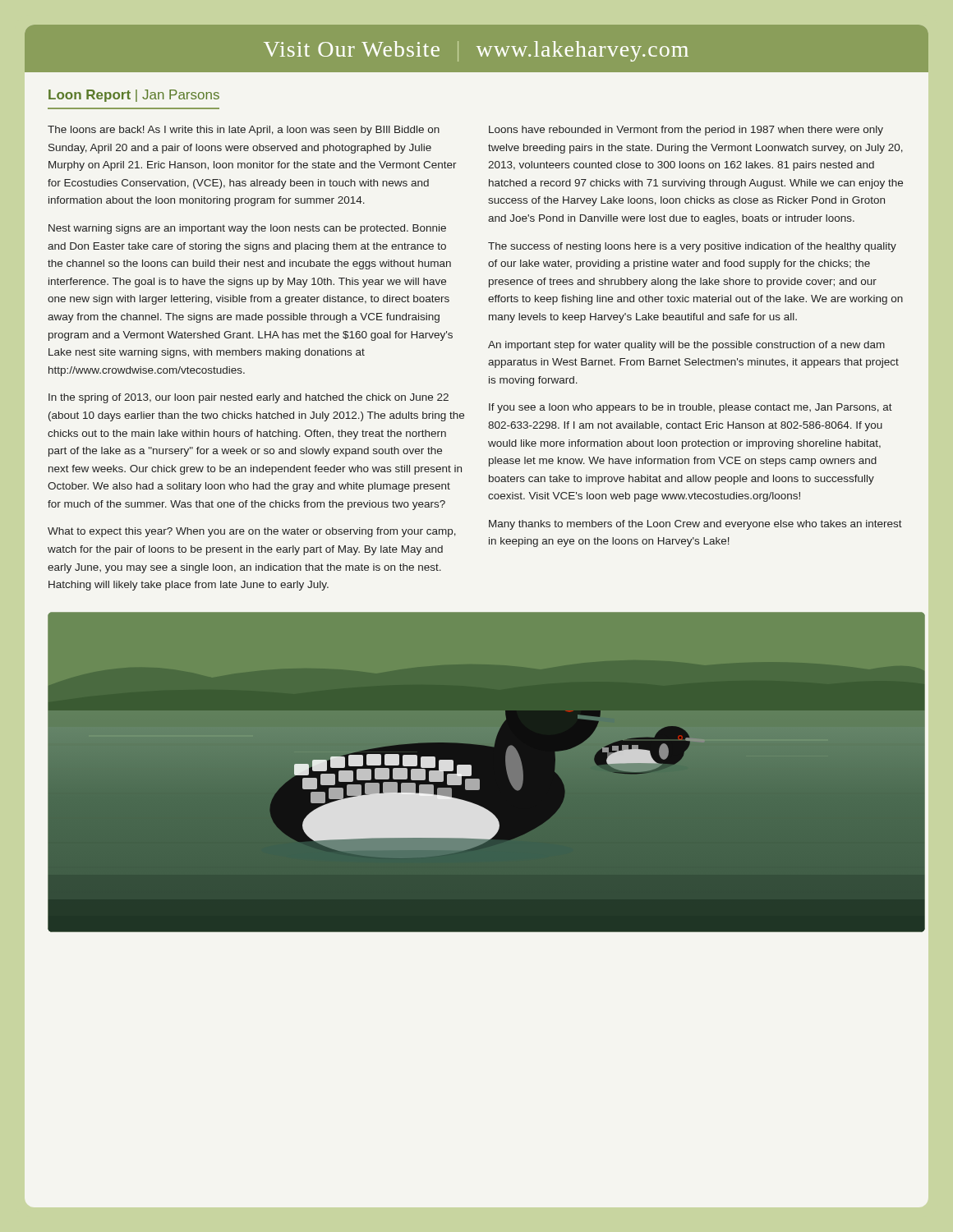Image resolution: width=953 pixels, height=1232 pixels.
Task: Click on the photo
Action: 476,772
